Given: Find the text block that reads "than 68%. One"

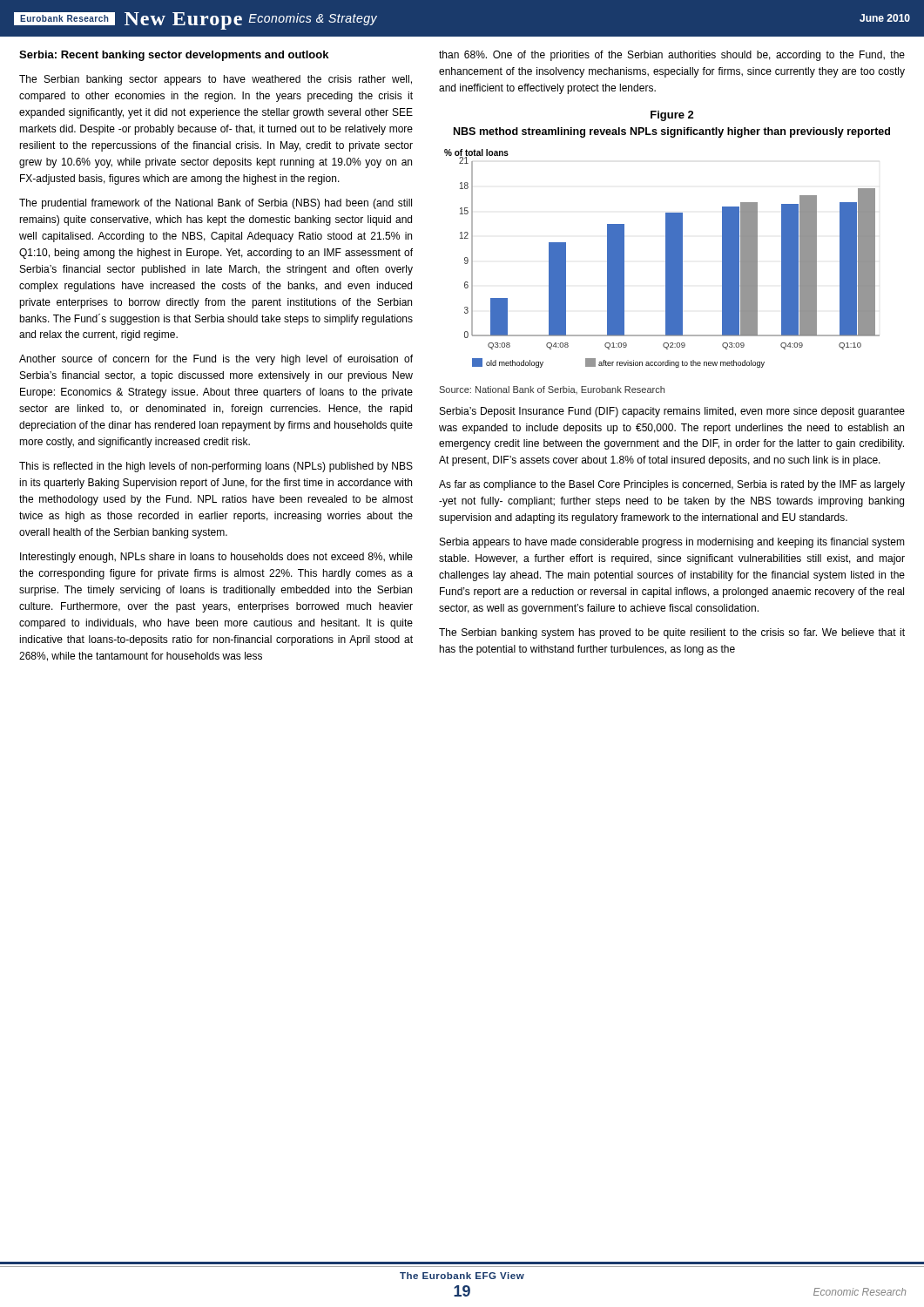Looking at the screenshot, I should [x=672, y=71].
